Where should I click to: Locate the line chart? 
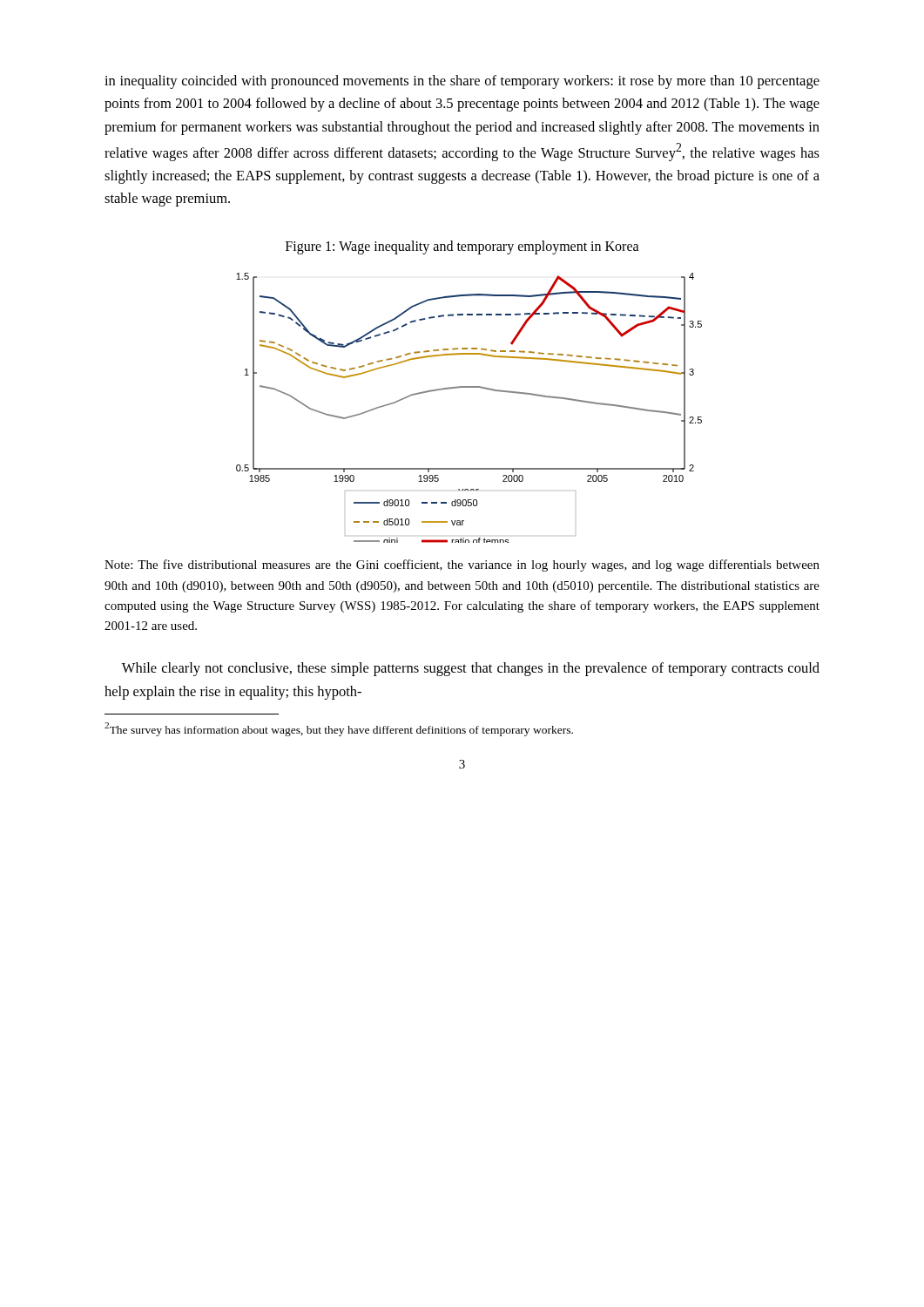tap(462, 404)
